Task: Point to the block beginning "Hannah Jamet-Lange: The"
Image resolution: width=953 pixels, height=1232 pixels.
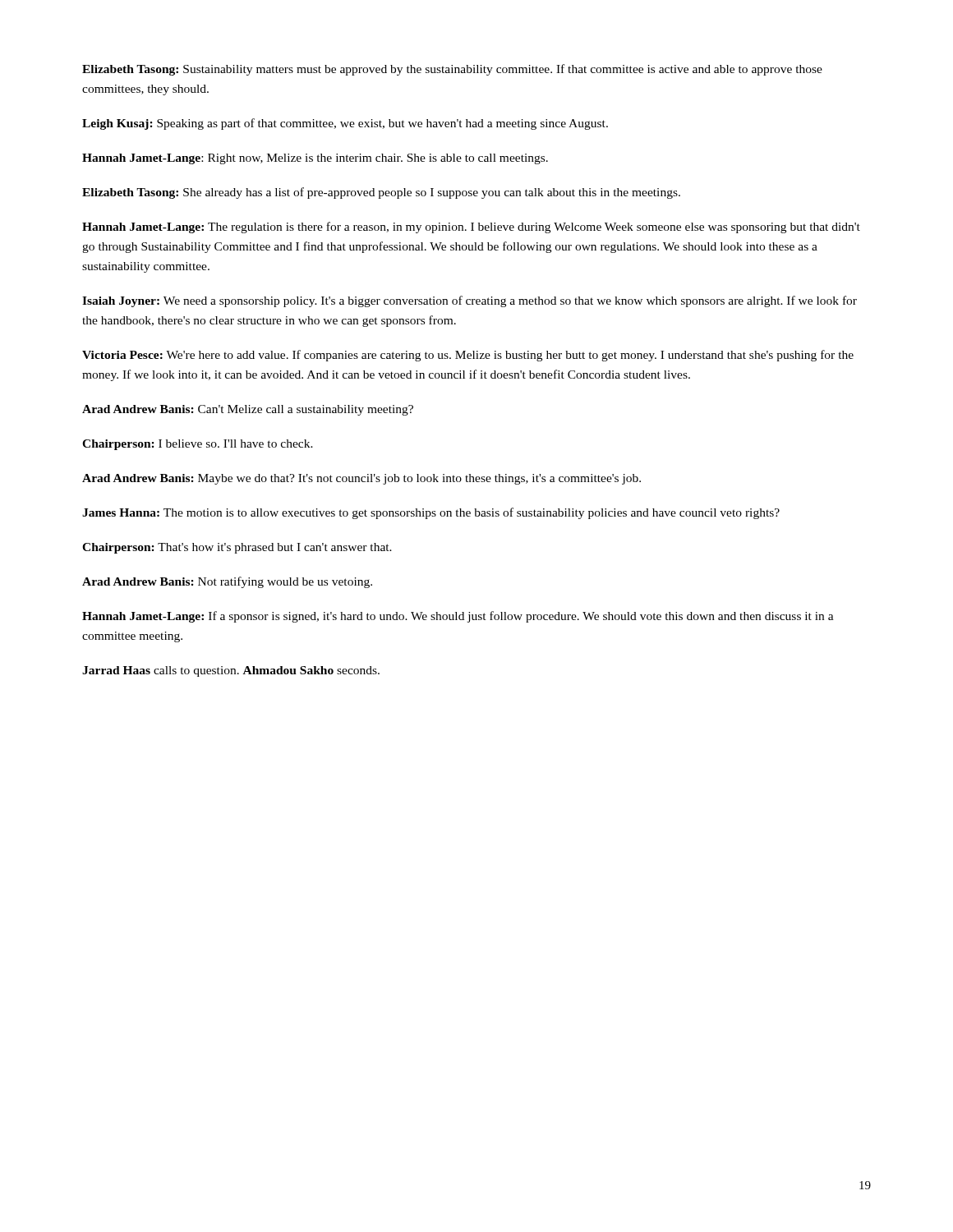Action: point(471,246)
